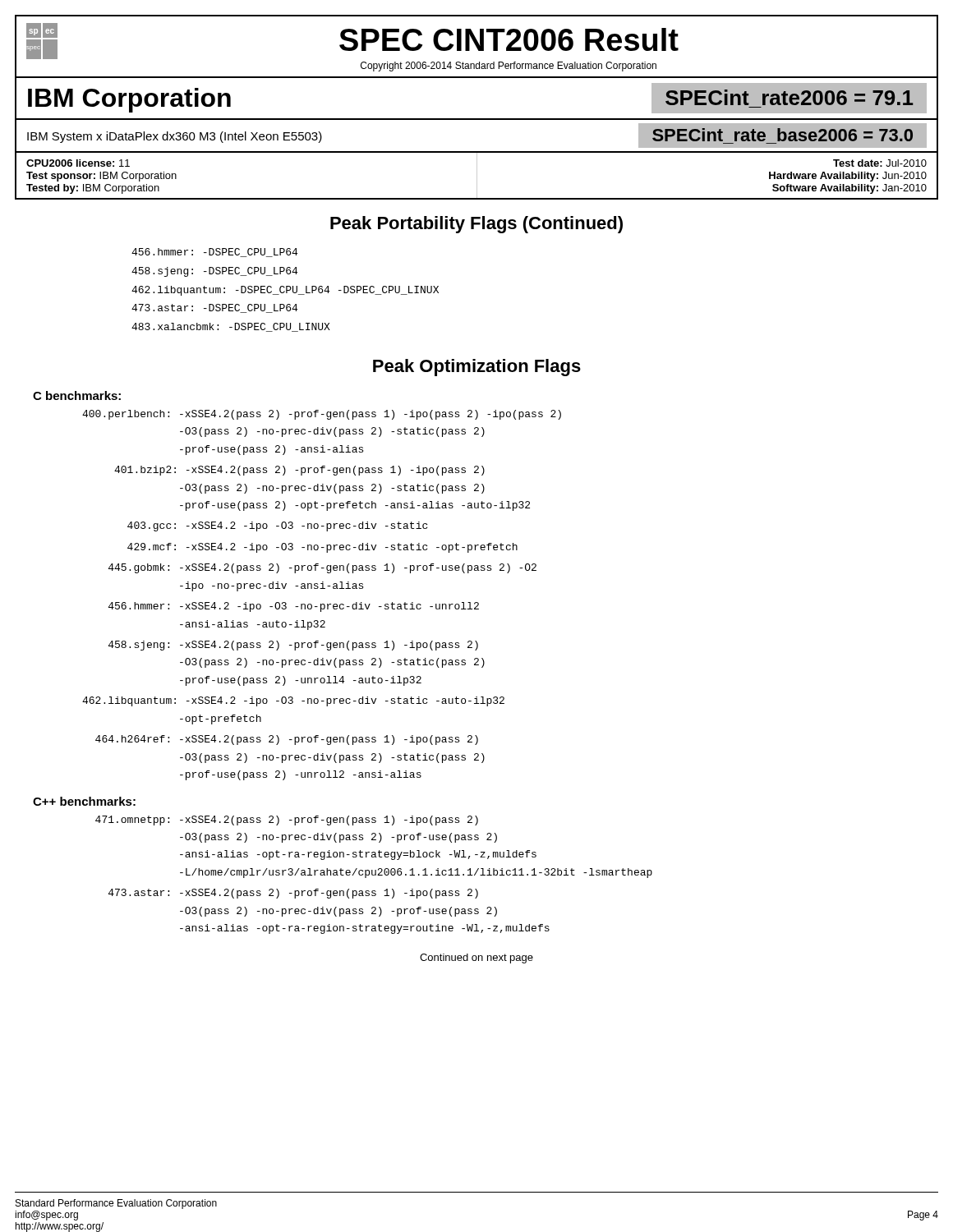Point to the text starting "IBM Corporation"
Screen dimensions: 1232x953
[x=129, y=98]
